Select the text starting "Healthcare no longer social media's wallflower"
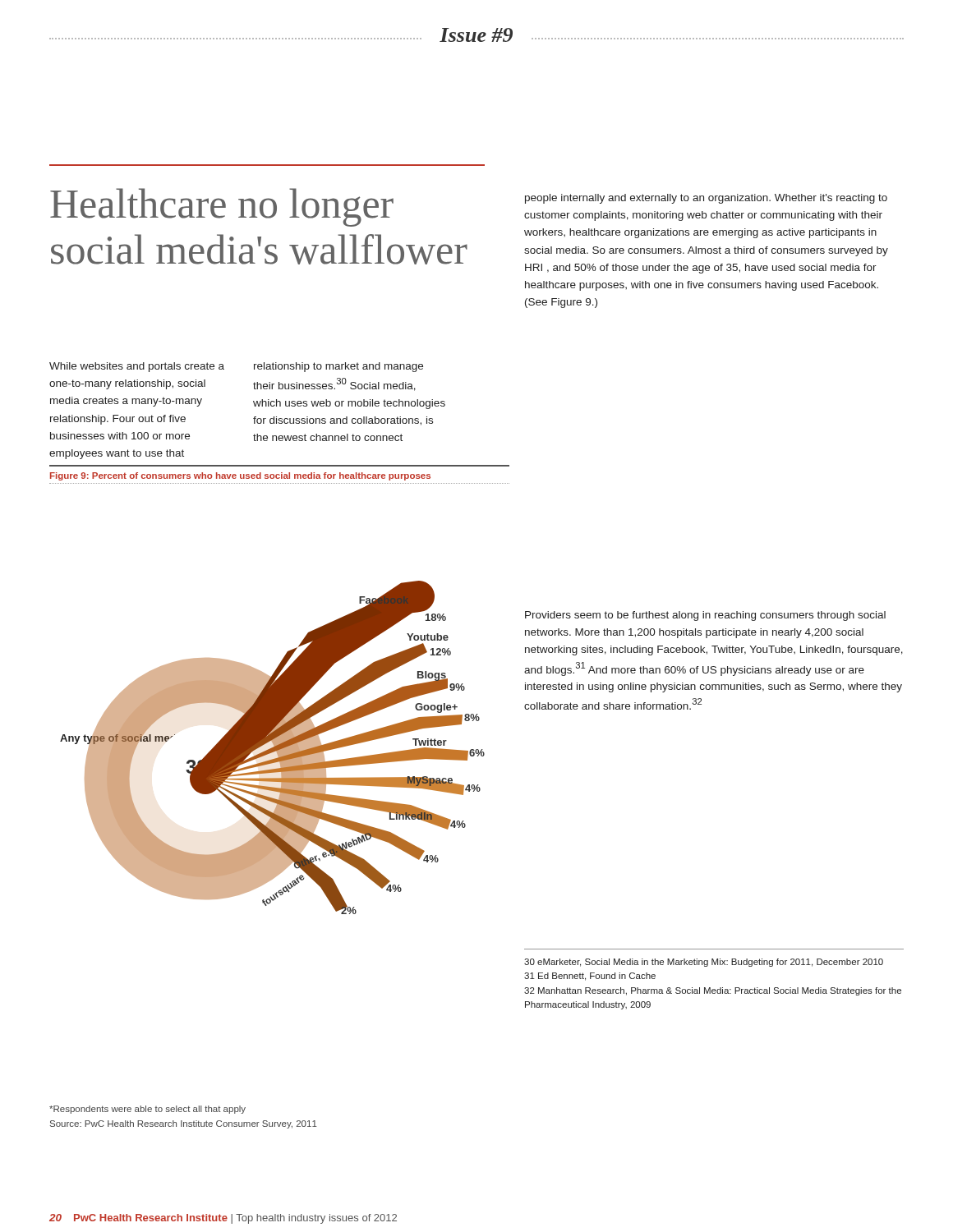 coord(267,227)
